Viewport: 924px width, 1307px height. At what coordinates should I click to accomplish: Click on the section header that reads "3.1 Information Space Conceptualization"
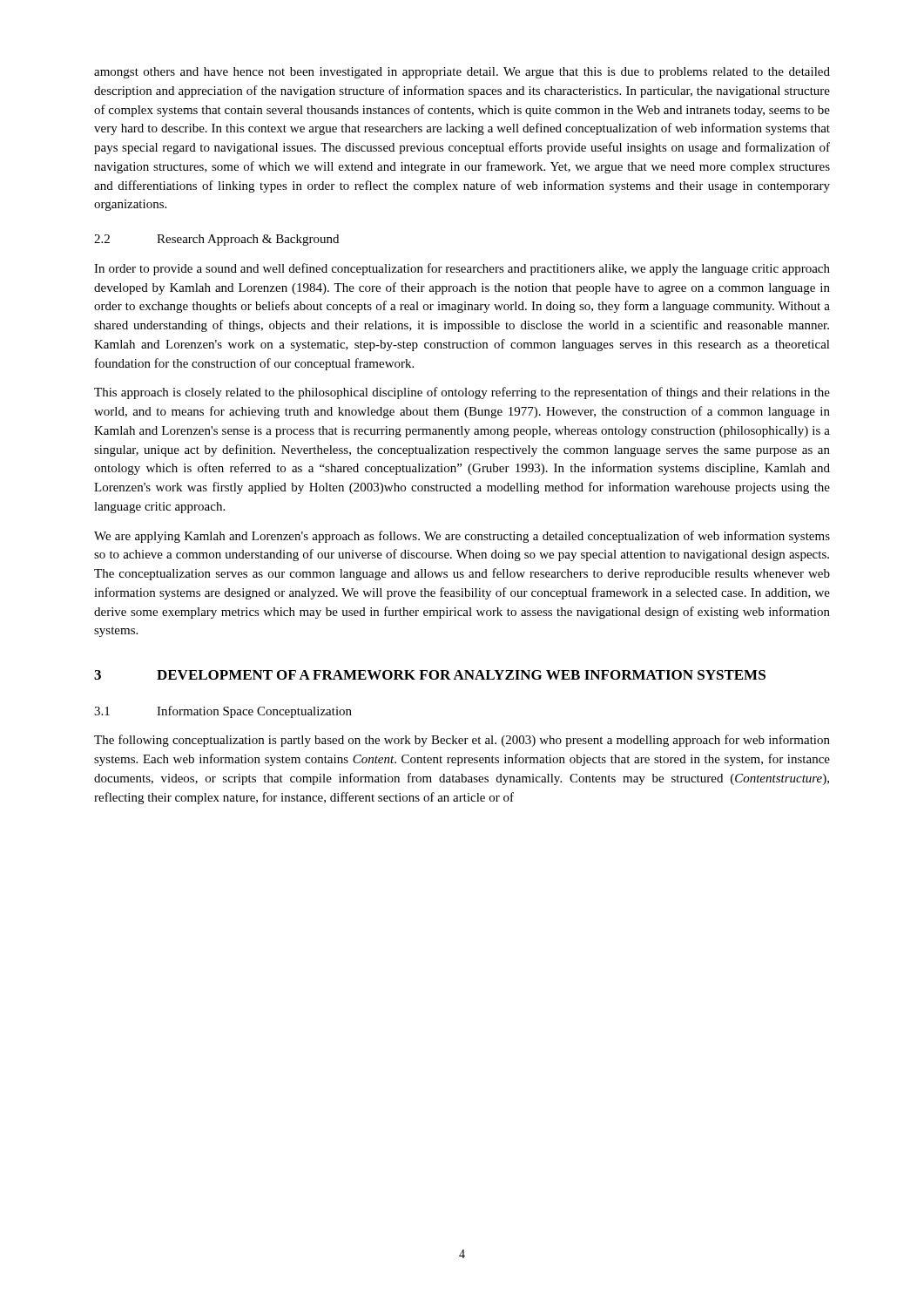point(223,711)
